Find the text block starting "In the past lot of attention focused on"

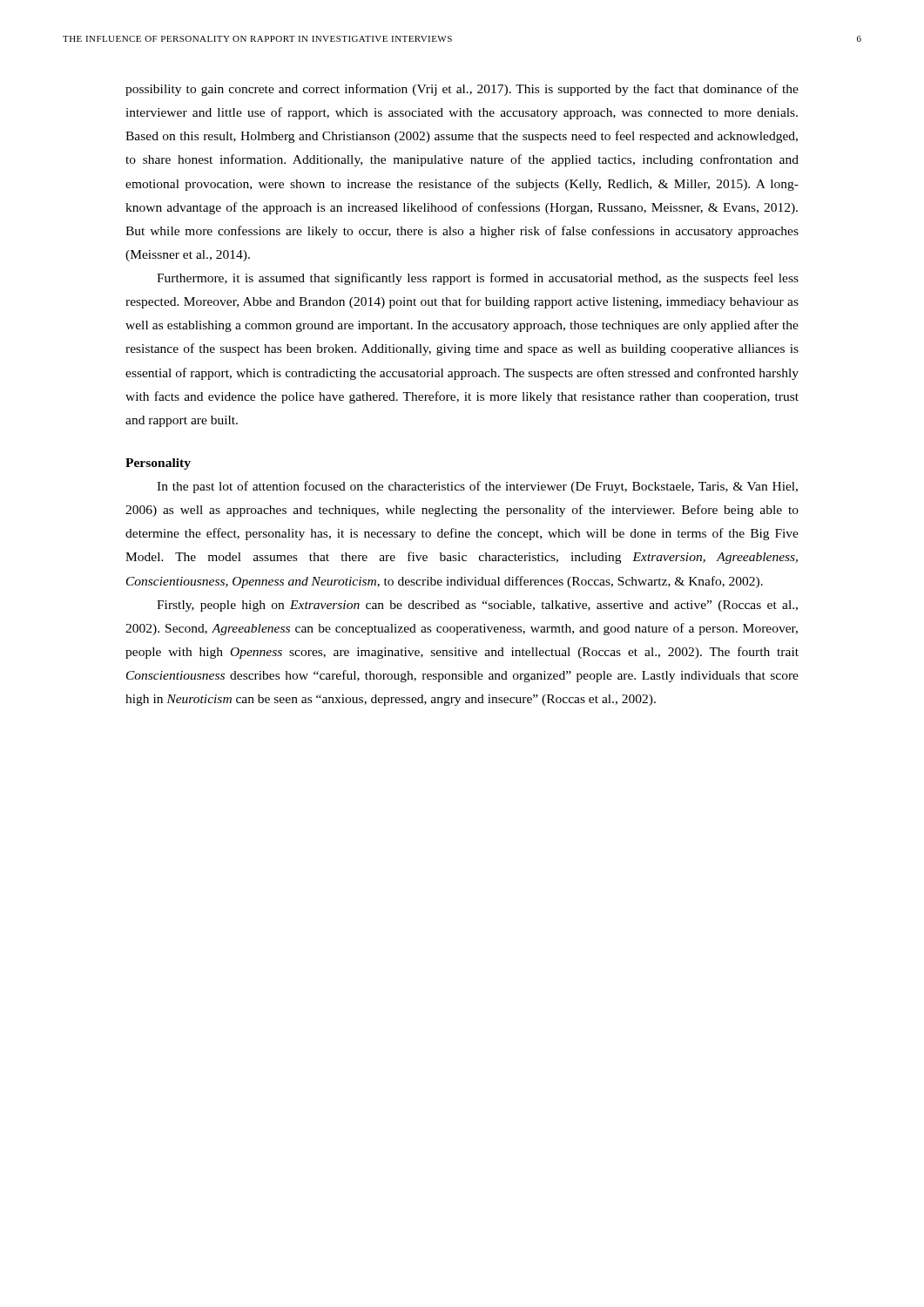pos(462,533)
